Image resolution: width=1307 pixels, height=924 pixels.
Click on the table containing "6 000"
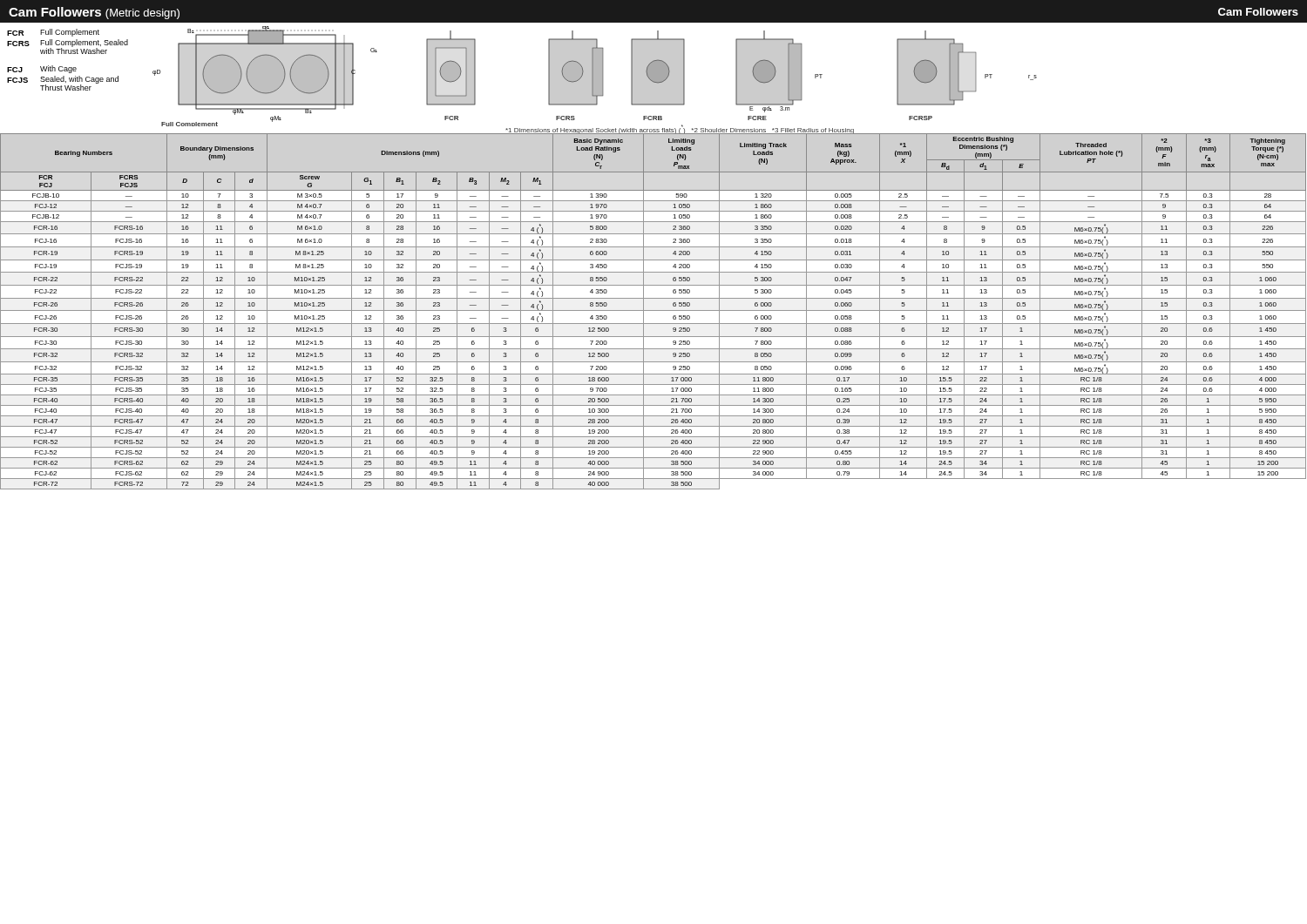[x=654, y=312]
